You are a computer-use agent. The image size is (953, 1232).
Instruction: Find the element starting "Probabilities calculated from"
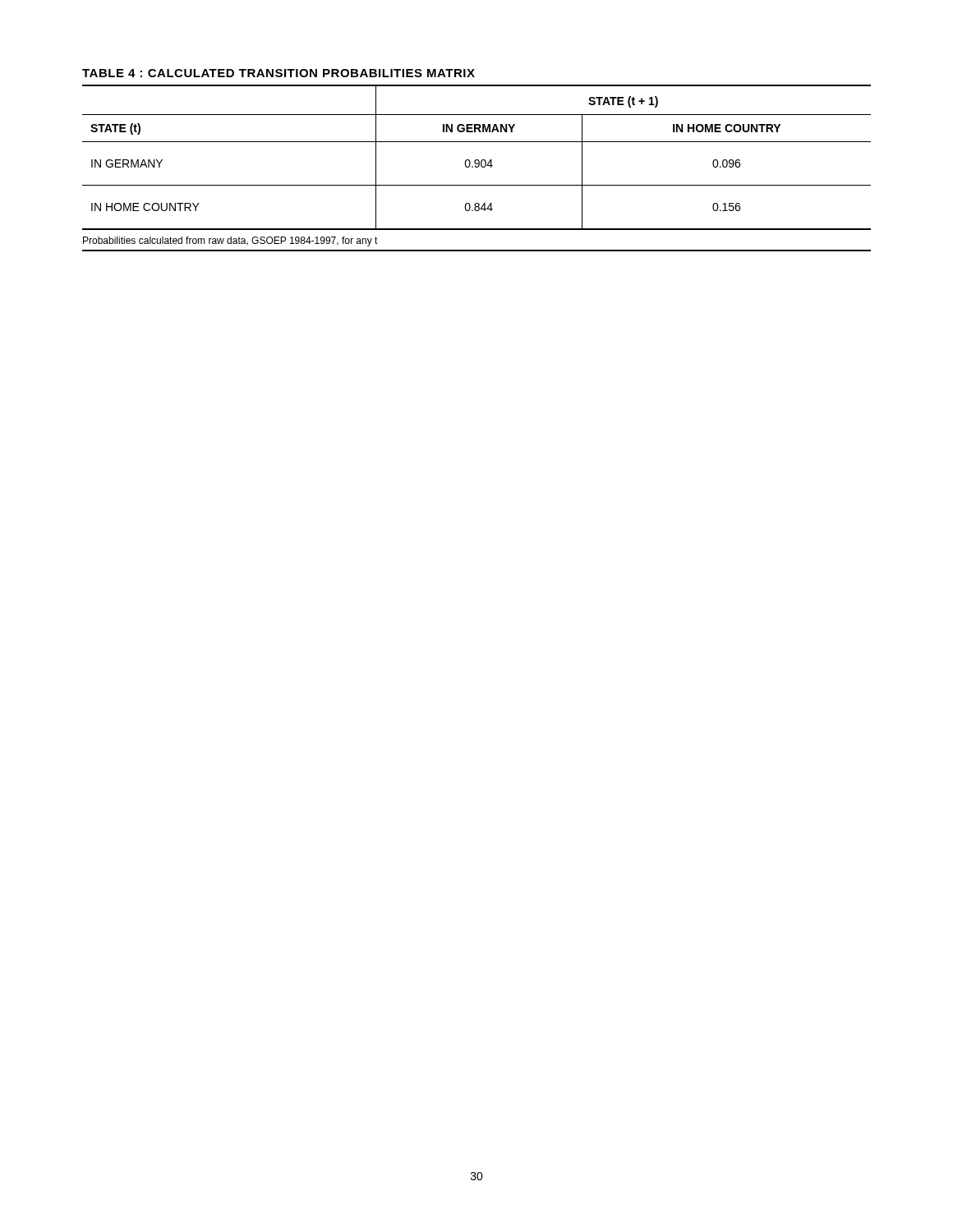click(476, 241)
